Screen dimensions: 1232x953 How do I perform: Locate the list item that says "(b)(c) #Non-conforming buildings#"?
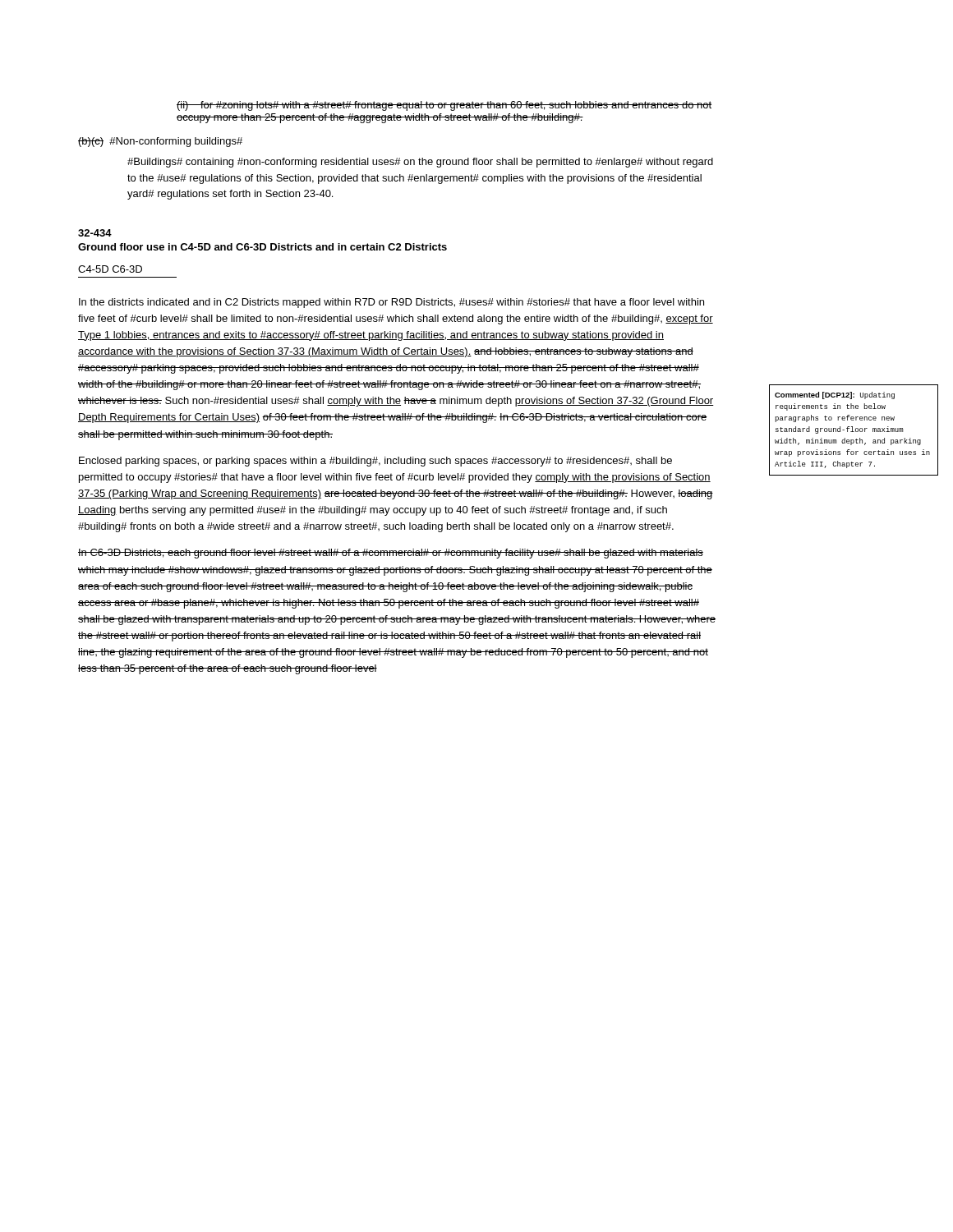[x=160, y=141]
